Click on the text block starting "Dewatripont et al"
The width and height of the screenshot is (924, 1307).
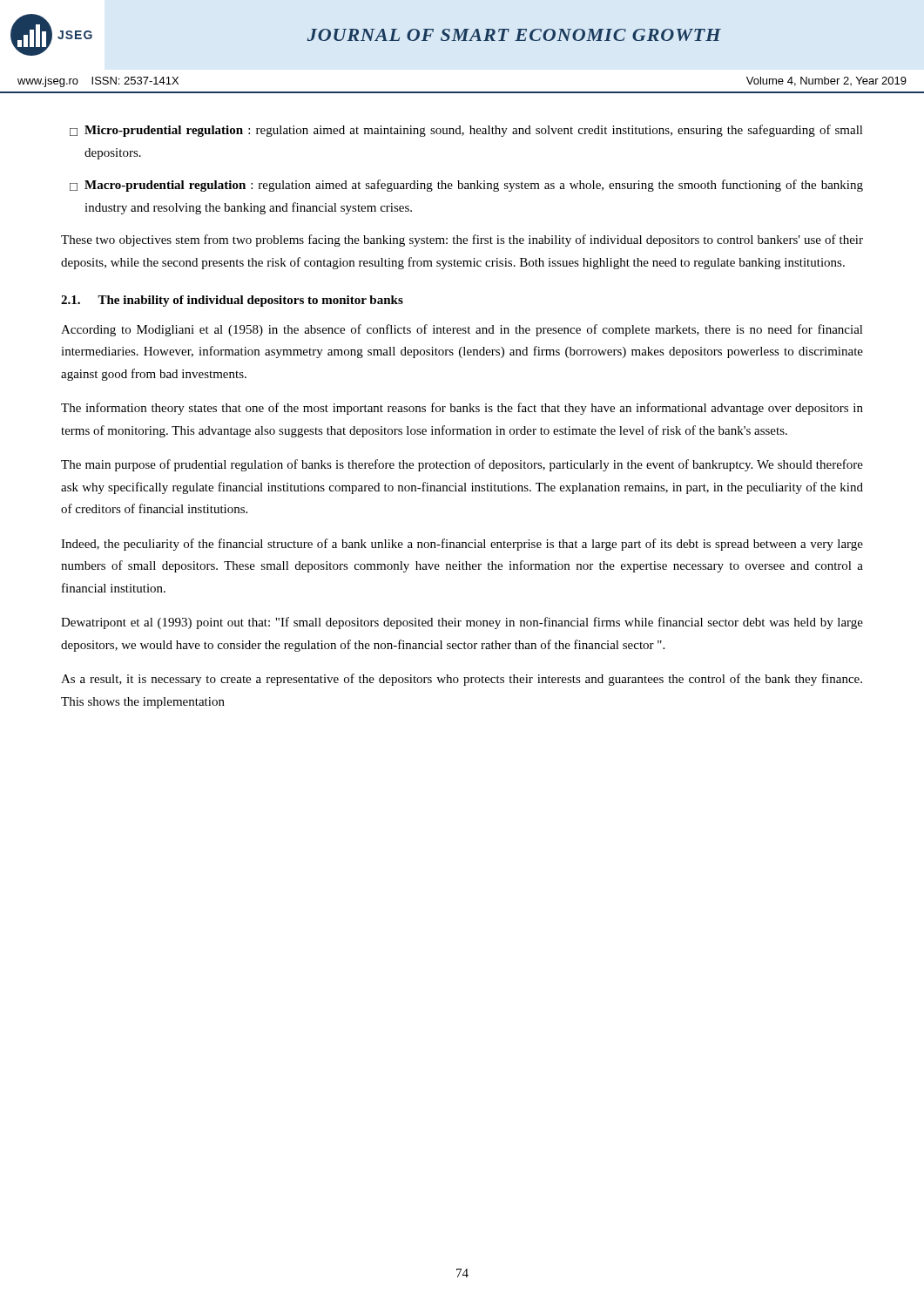click(462, 634)
